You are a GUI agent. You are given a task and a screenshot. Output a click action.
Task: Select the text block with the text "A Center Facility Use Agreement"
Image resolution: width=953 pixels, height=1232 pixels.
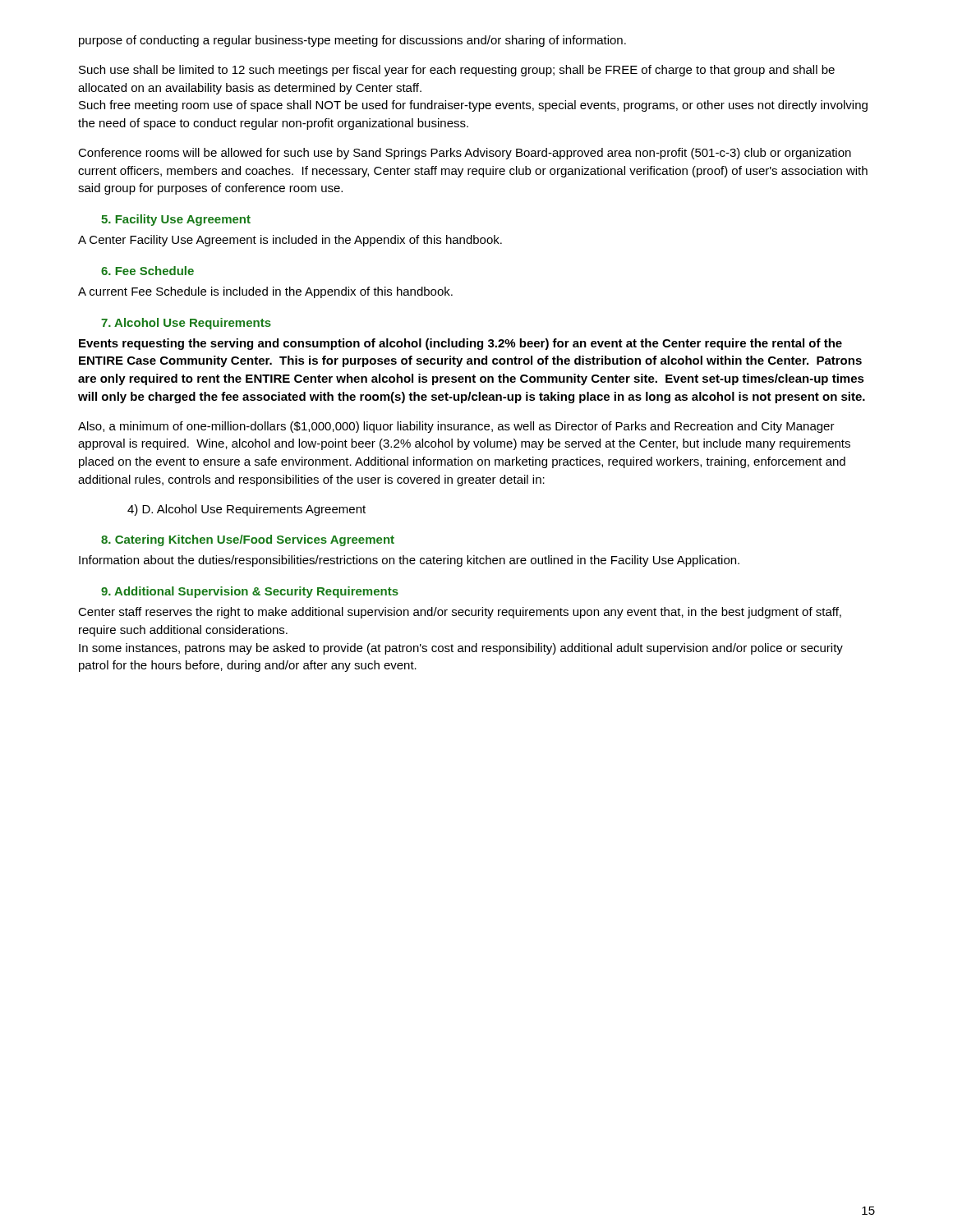coord(290,239)
